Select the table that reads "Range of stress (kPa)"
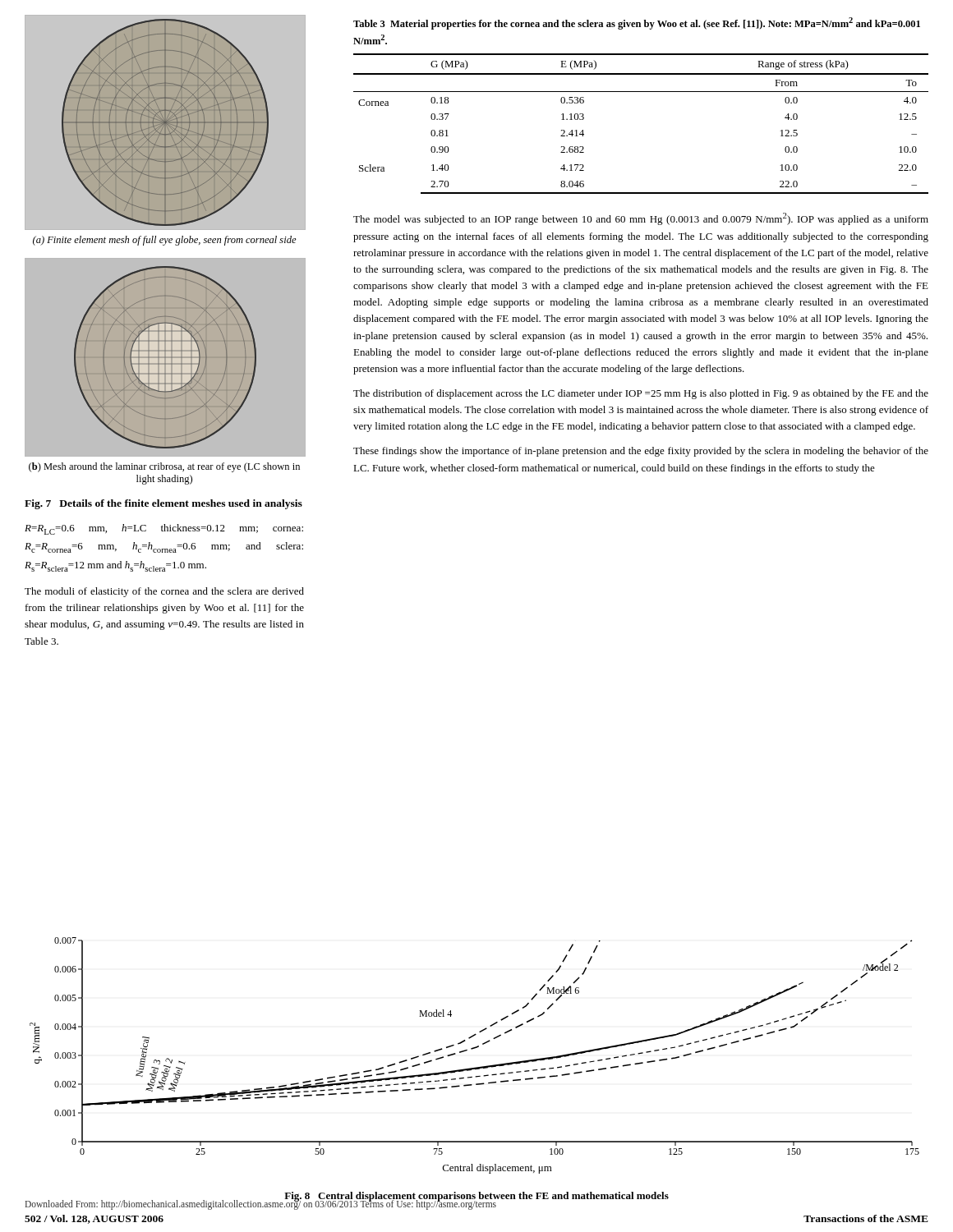 pos(641,124)
